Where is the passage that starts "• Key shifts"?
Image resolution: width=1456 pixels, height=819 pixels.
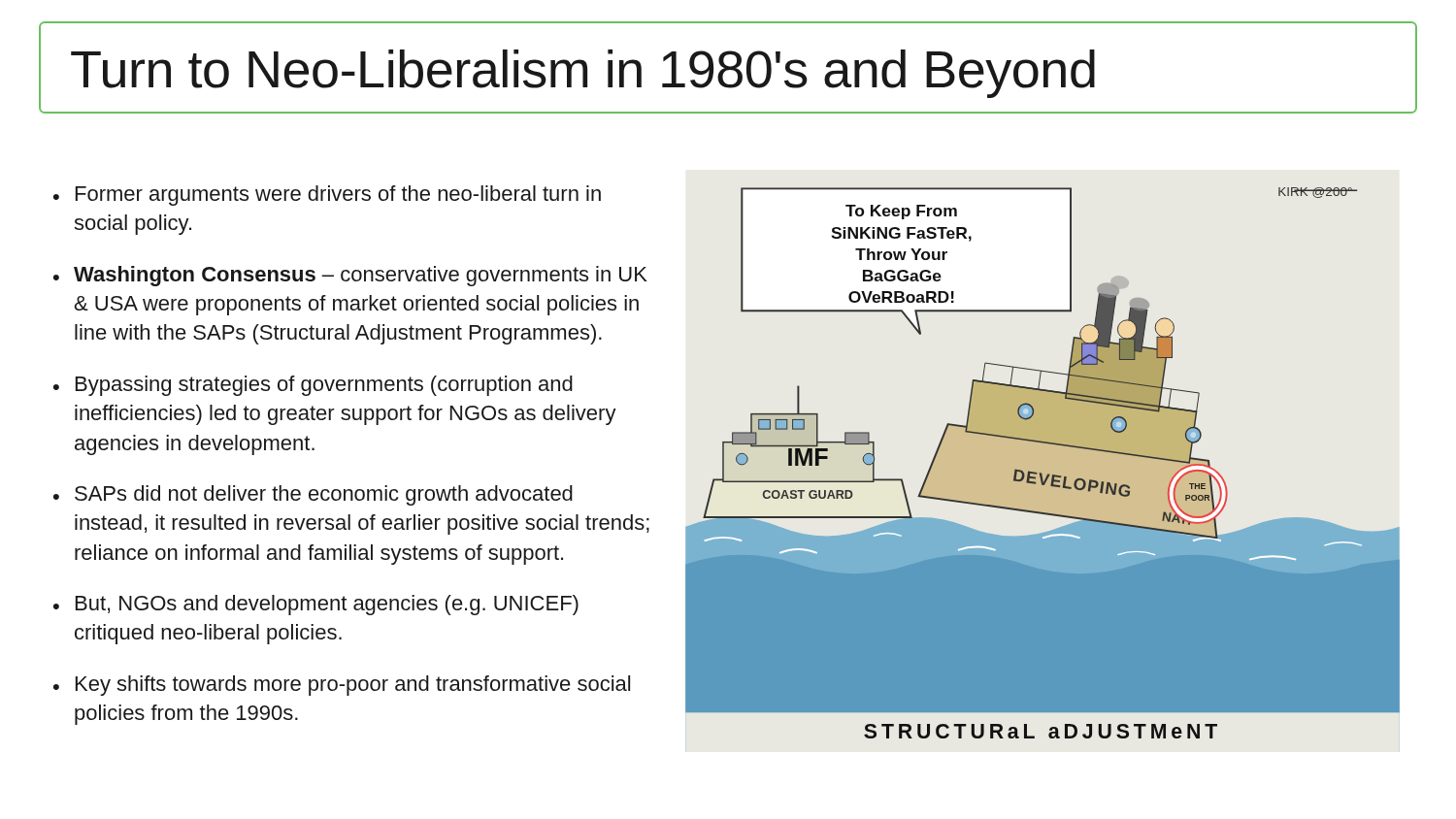353,699
